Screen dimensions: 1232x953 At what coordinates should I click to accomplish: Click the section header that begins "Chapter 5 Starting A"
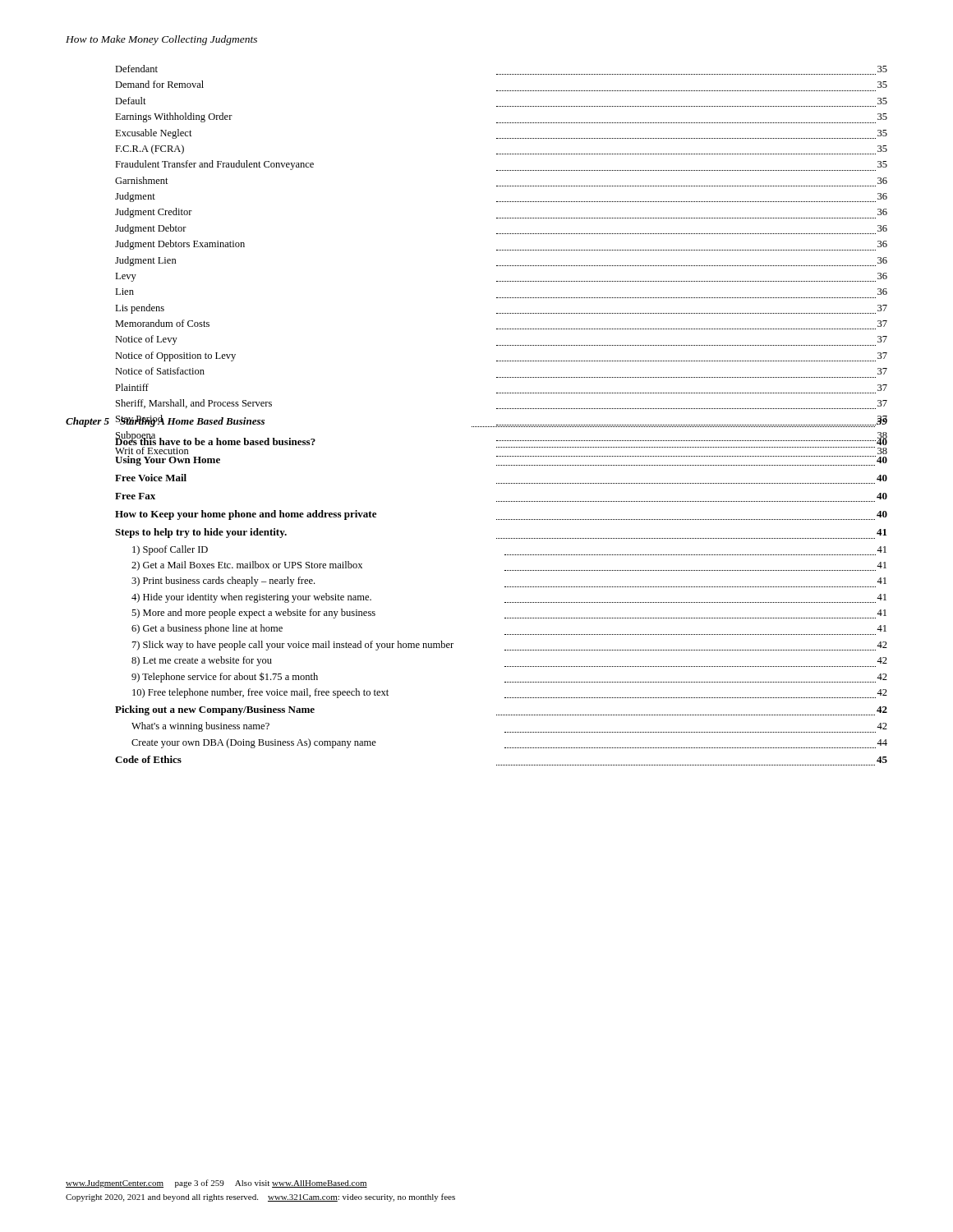[x=476, y=421]
